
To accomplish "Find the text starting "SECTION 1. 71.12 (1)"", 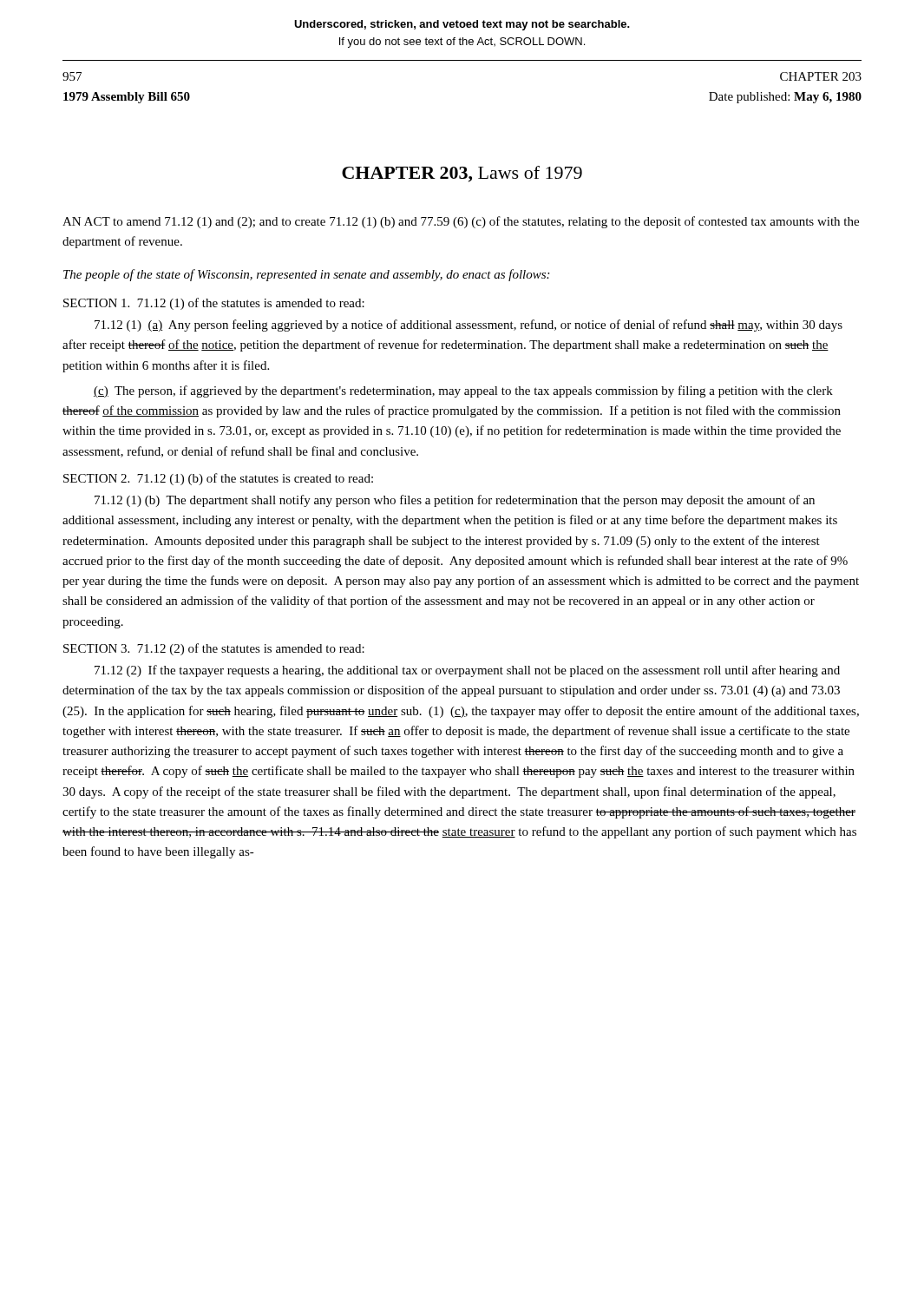I will 214,303.
